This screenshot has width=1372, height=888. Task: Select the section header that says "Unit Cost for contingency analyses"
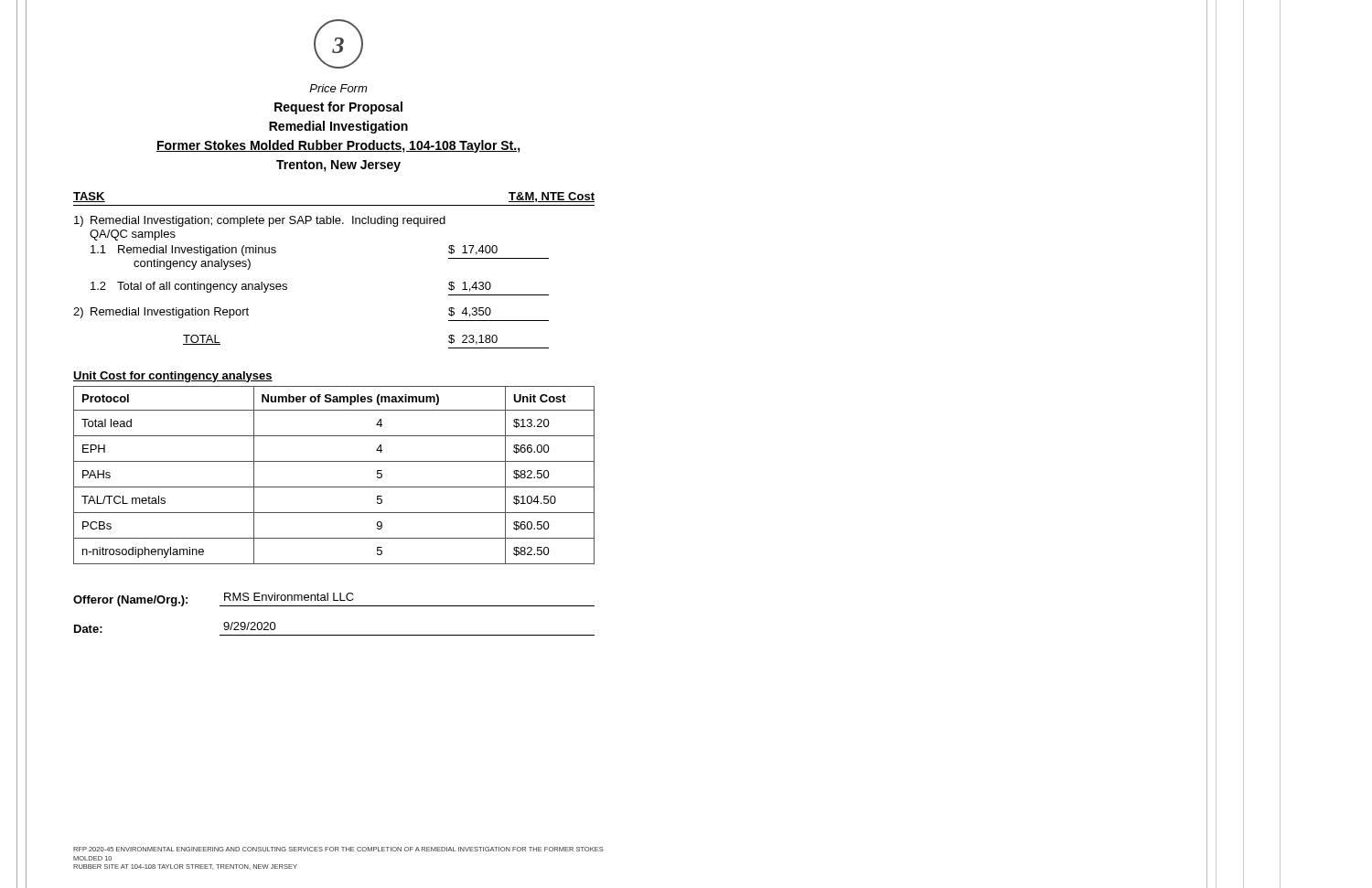pos(173,375)
